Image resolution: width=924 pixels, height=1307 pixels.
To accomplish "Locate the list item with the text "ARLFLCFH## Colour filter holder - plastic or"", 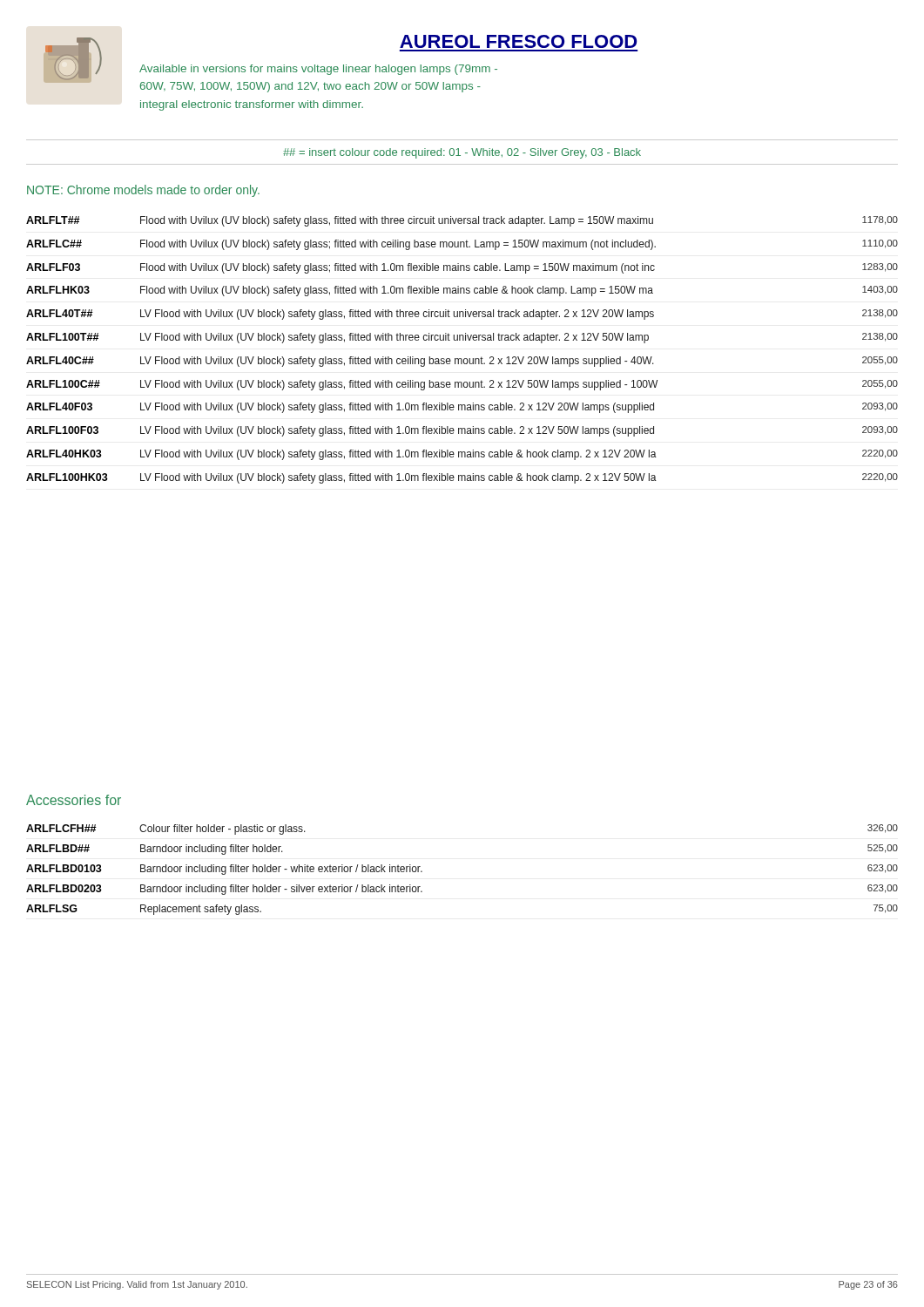I will point(62,829).
